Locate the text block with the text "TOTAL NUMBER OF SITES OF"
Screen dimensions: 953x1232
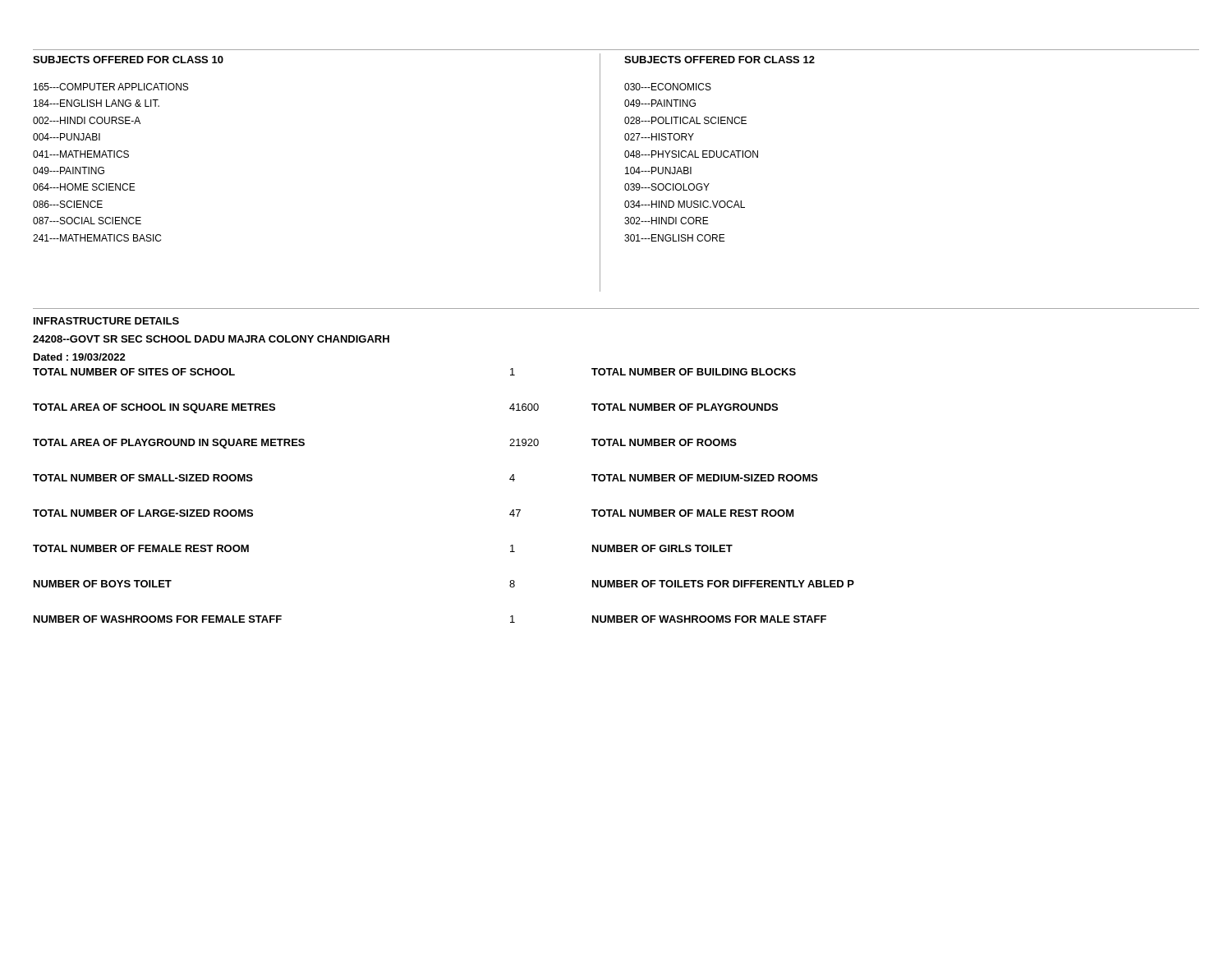point(134,372)
